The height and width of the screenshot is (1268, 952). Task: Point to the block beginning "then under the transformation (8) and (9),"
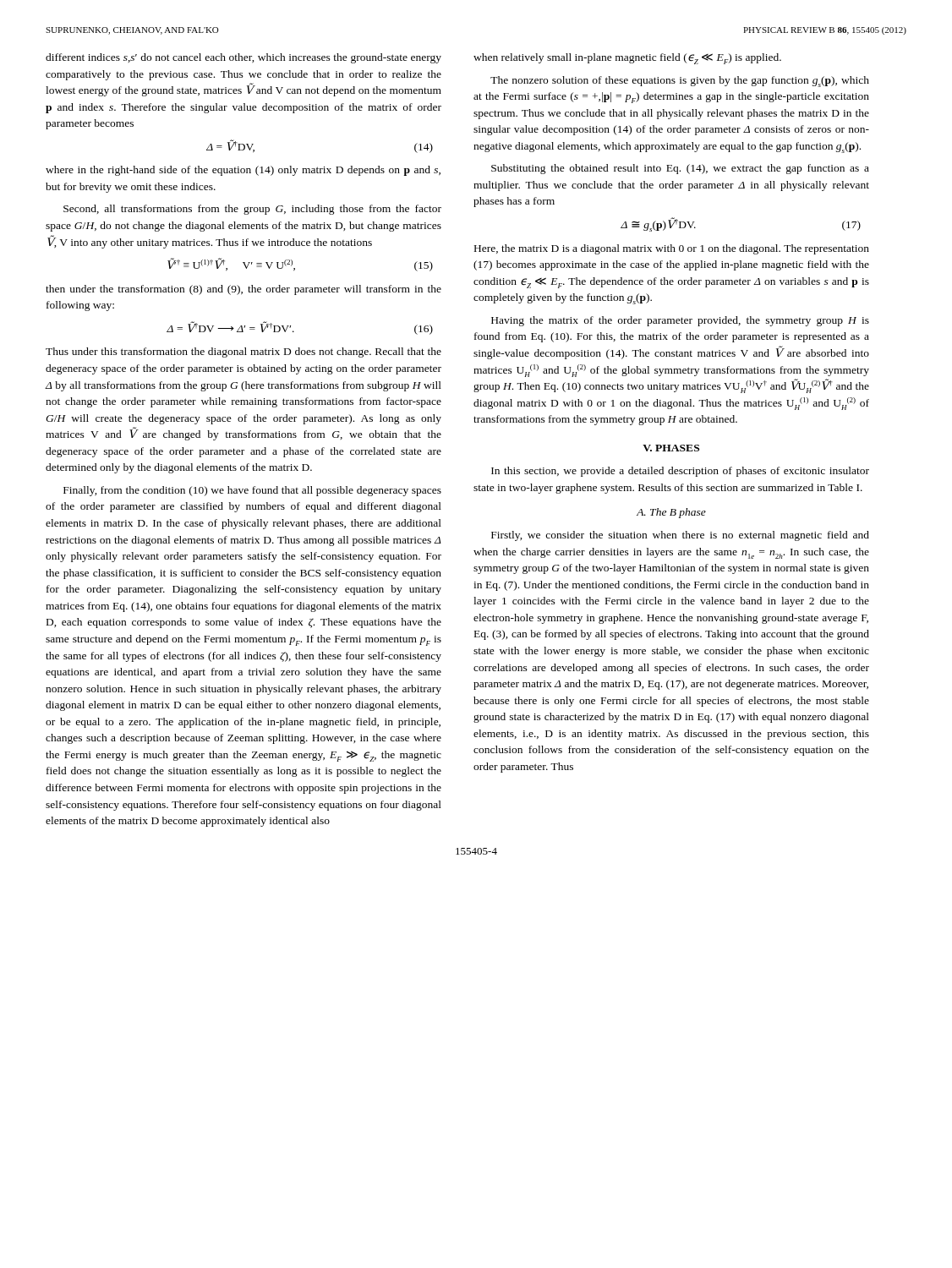(x=244, y=297)
